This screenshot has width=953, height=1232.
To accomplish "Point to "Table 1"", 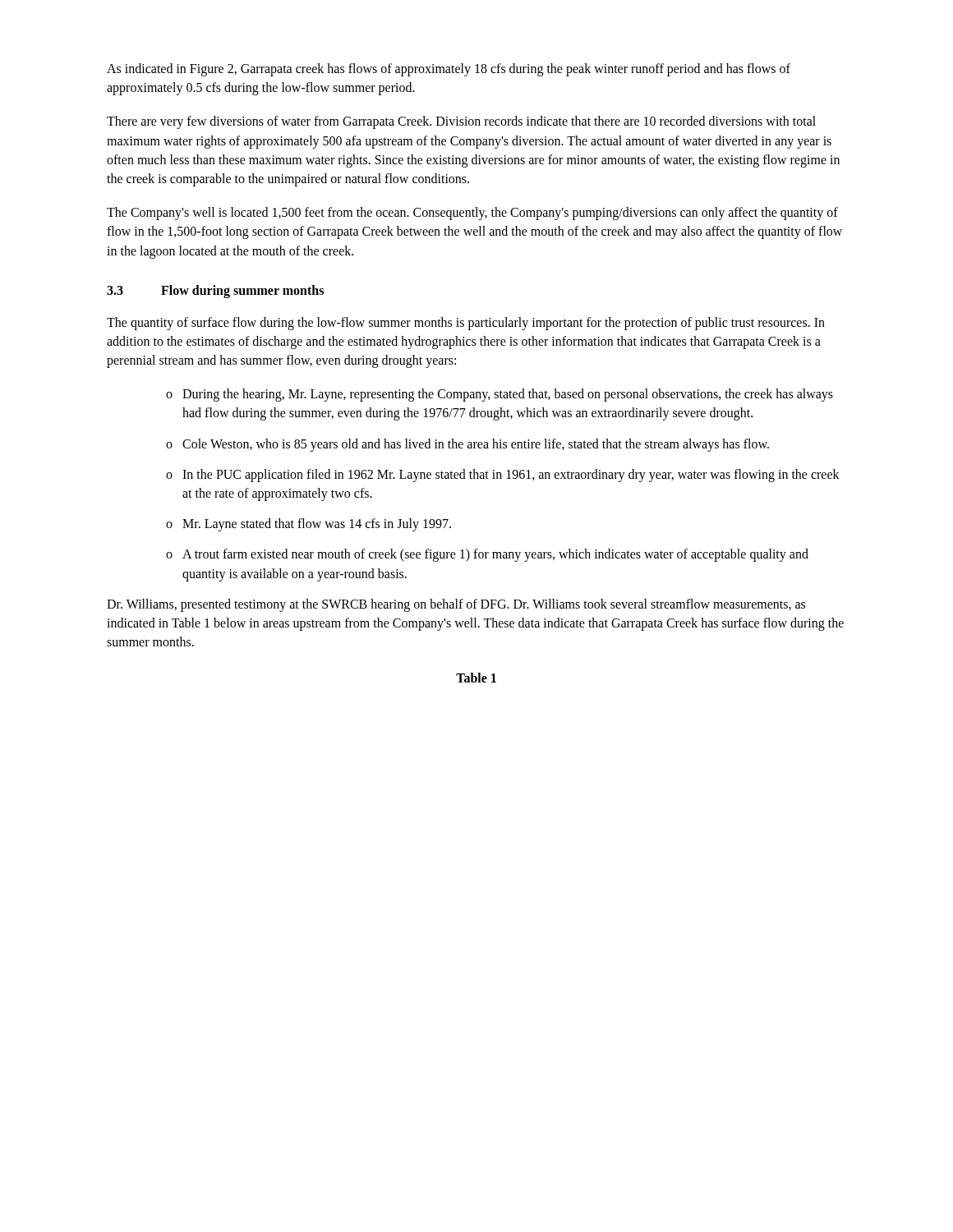I will coord(476,678).
